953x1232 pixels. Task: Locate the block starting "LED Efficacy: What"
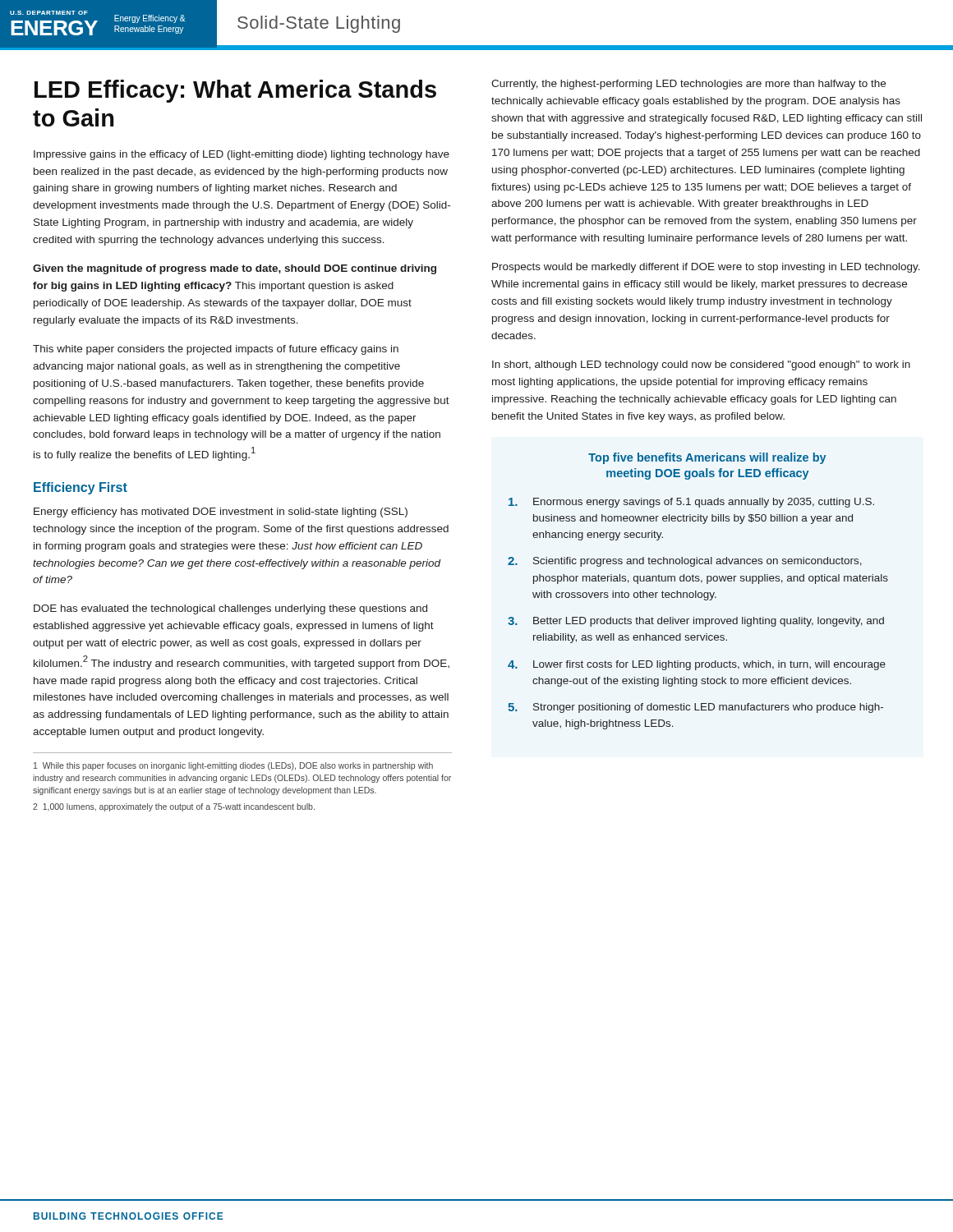(235, 104)
